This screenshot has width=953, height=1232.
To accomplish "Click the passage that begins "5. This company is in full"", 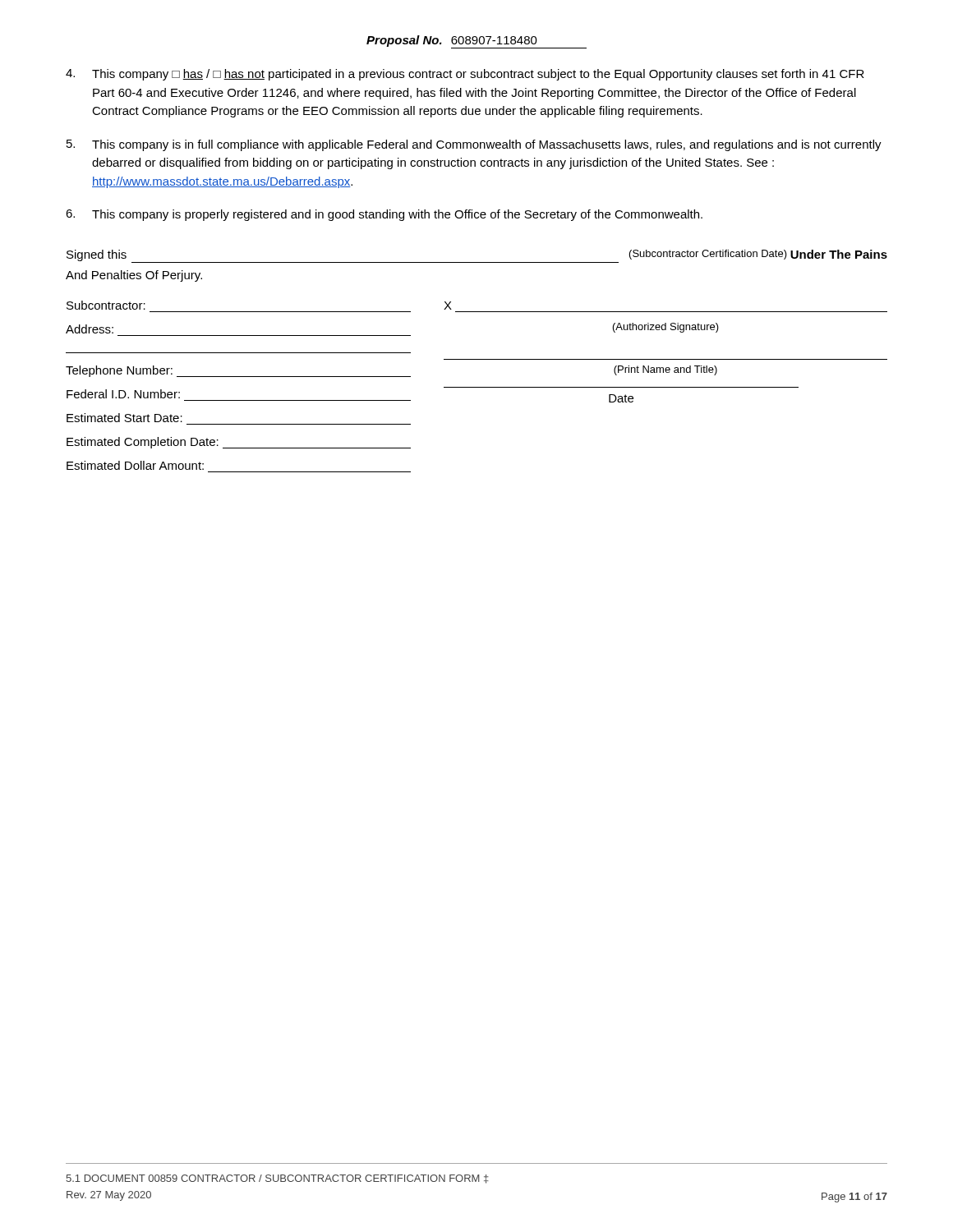I will click(x=476, y=163).
